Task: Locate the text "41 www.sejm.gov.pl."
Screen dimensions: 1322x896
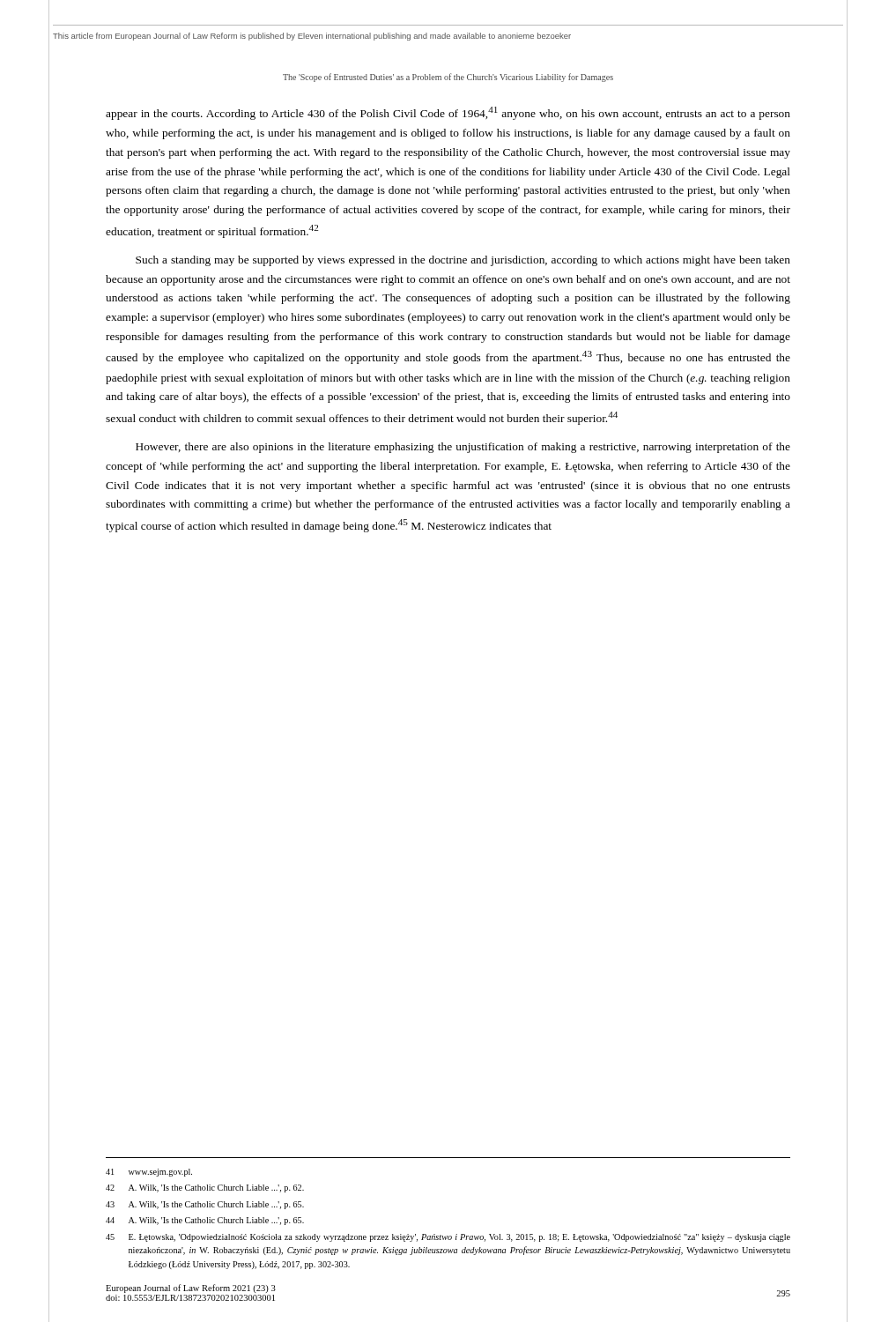Action: pos(149,1171)
